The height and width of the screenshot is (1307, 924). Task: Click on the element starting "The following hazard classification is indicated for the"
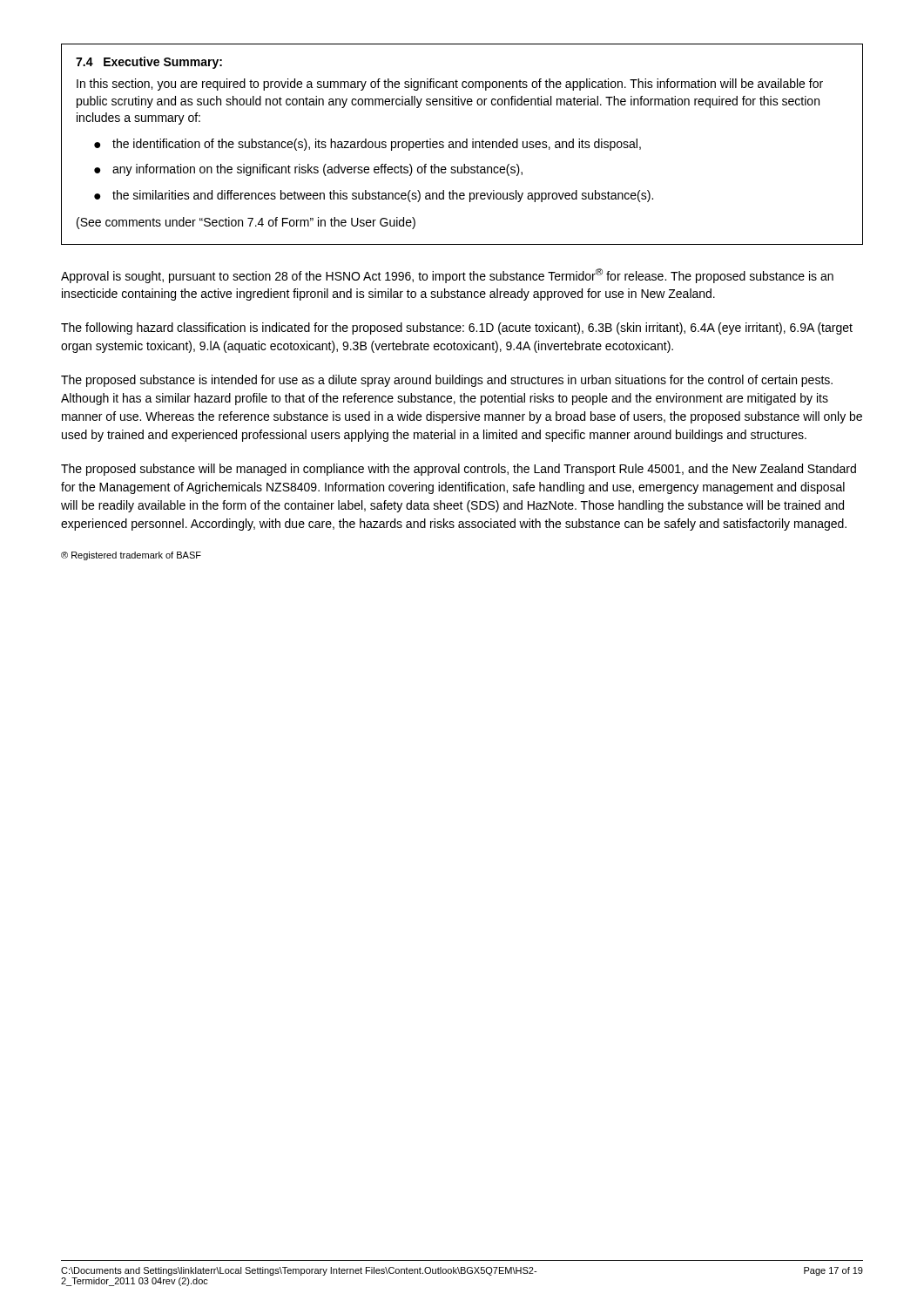point(457,337)
